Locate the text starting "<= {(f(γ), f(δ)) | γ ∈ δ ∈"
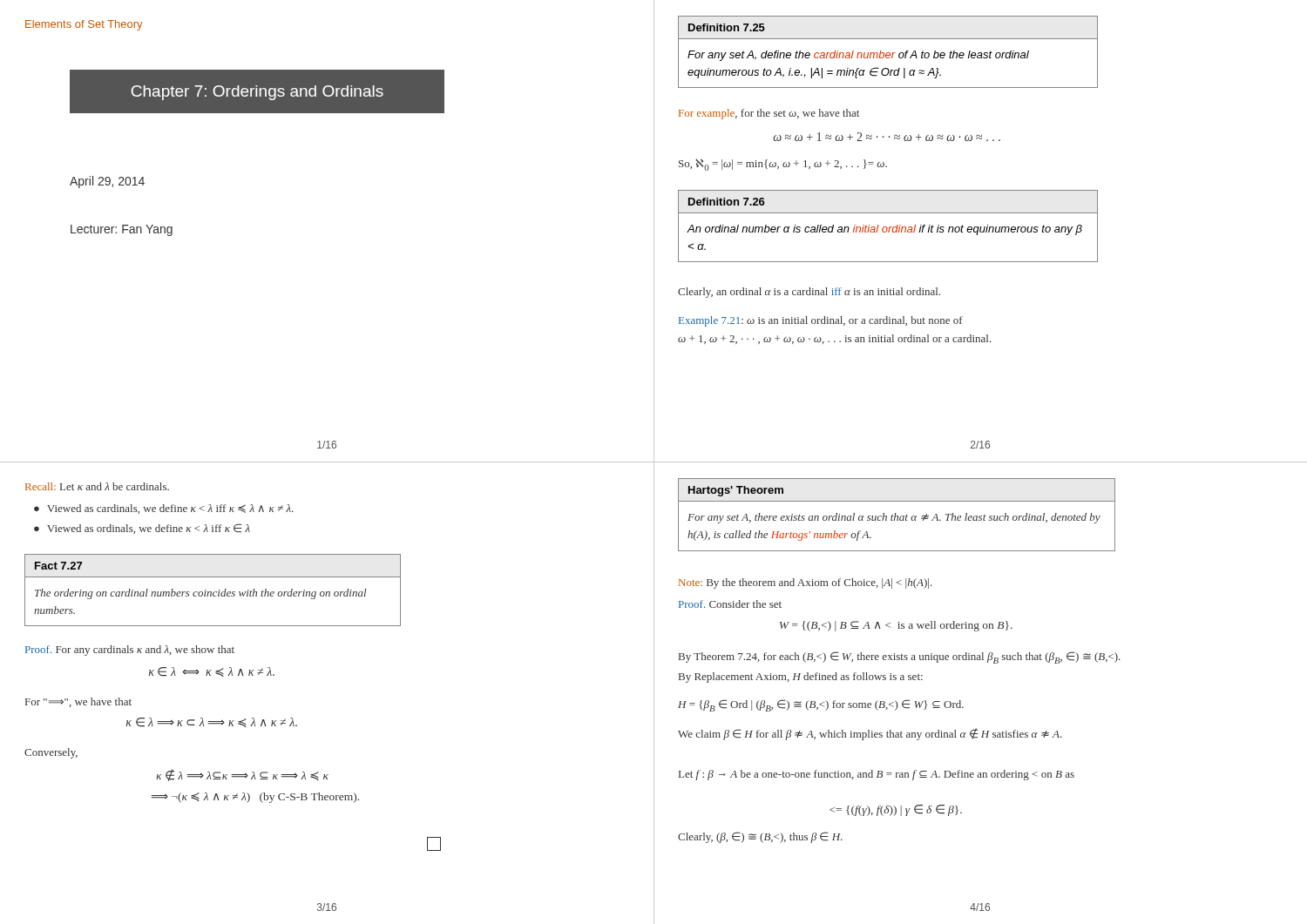 [896, 809]
